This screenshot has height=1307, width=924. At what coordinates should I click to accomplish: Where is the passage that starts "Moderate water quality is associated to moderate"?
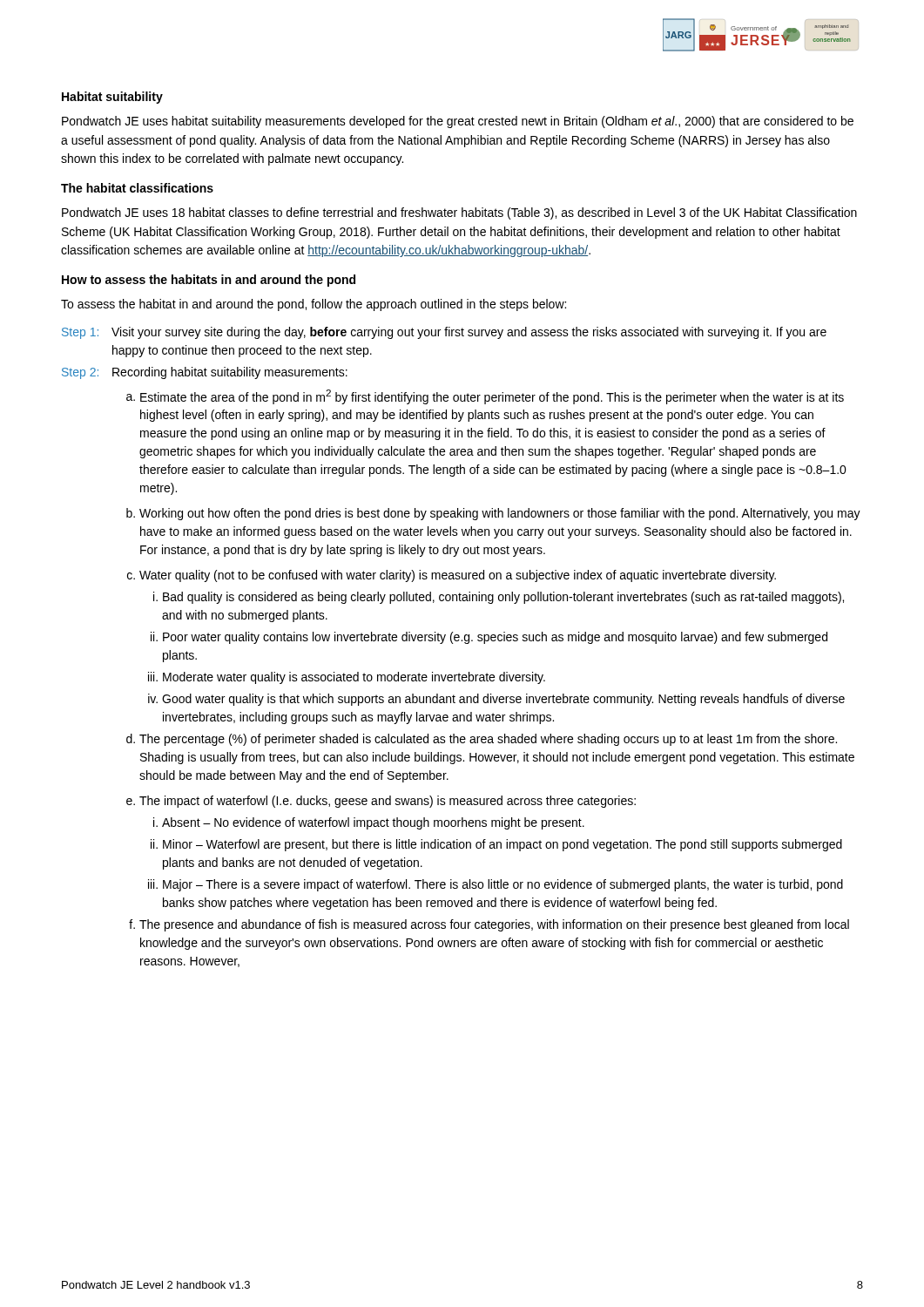pyautogui.click(x=354, y=677)
